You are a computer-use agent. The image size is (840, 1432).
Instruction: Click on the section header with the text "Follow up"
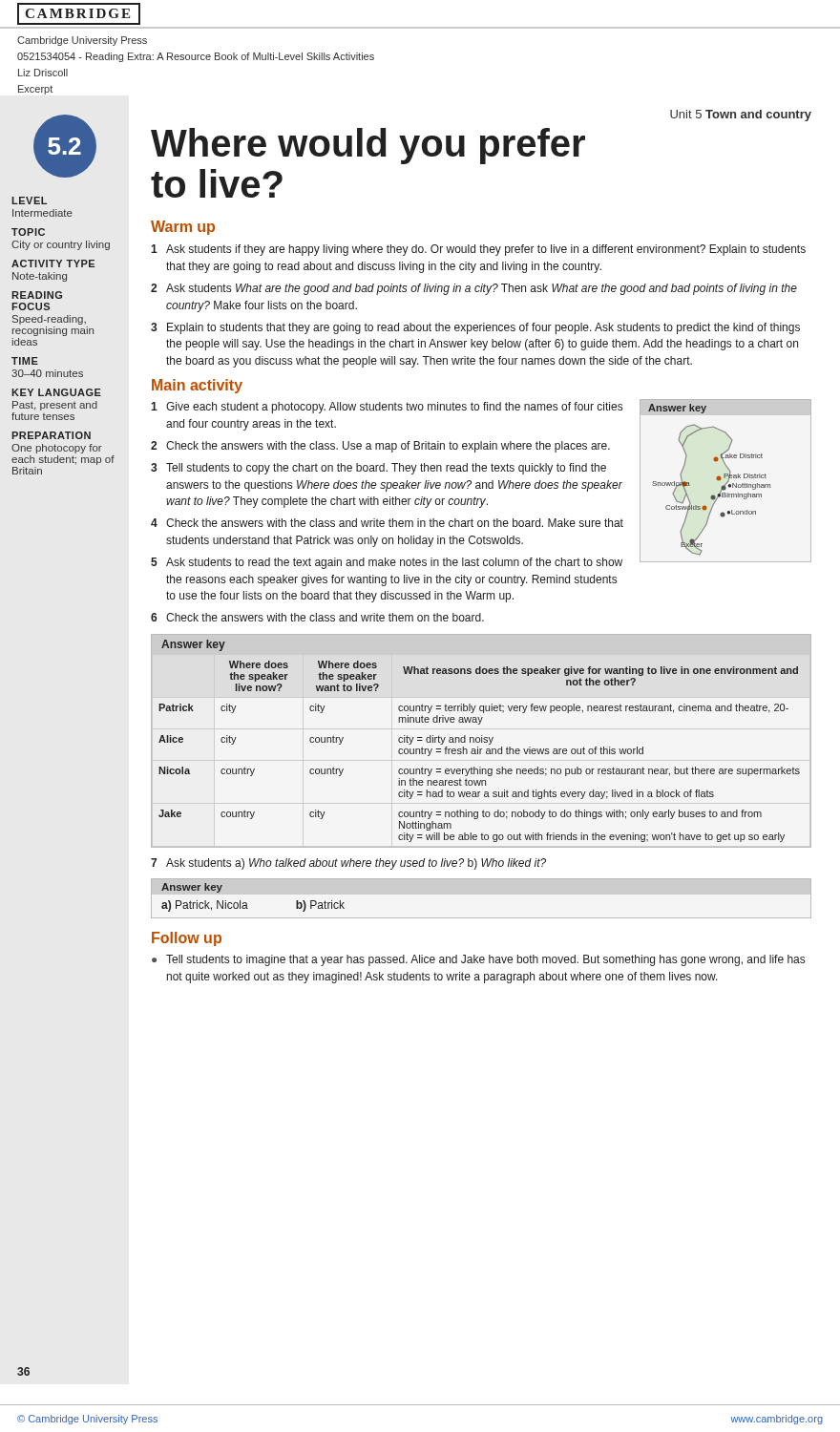pyautogui.click(x=186, y=938)
